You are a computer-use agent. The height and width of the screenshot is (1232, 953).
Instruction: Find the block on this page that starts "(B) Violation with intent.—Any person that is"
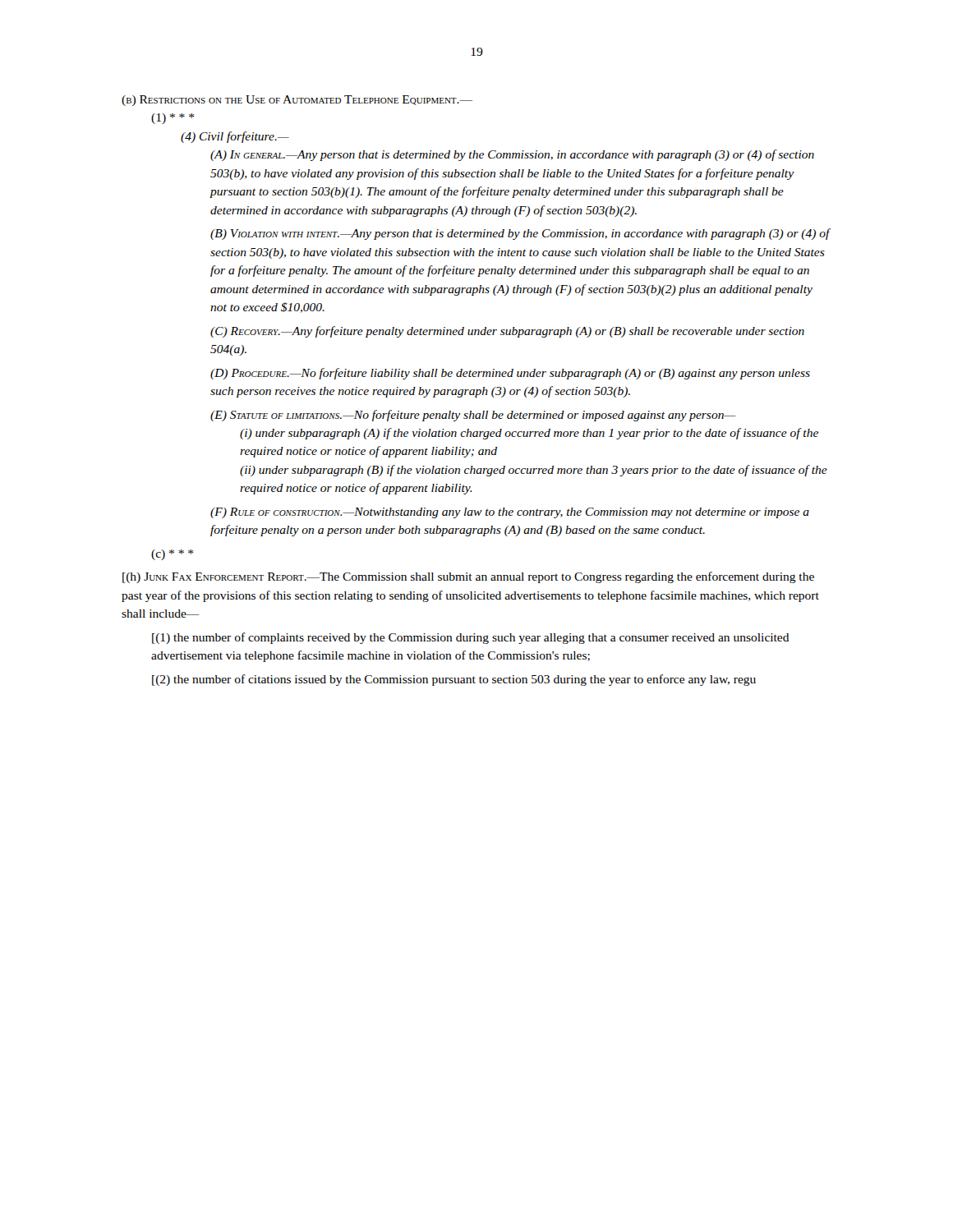click(520, 270)
